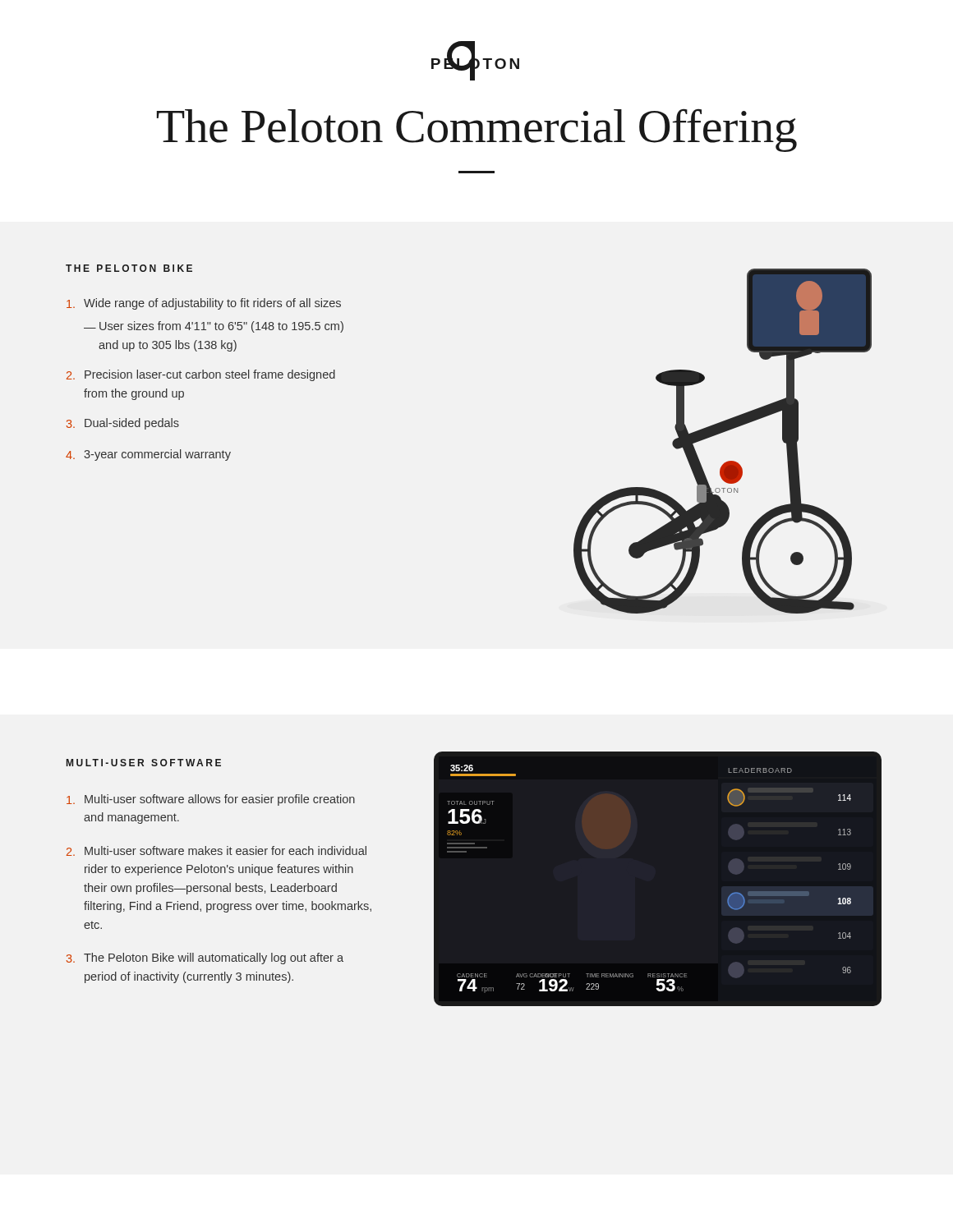Image resolution: width=953 pixels, height=1232 pixels.
Task: Click the title that begins "The Peloton Commercial"
Action: tap(476, 126)
